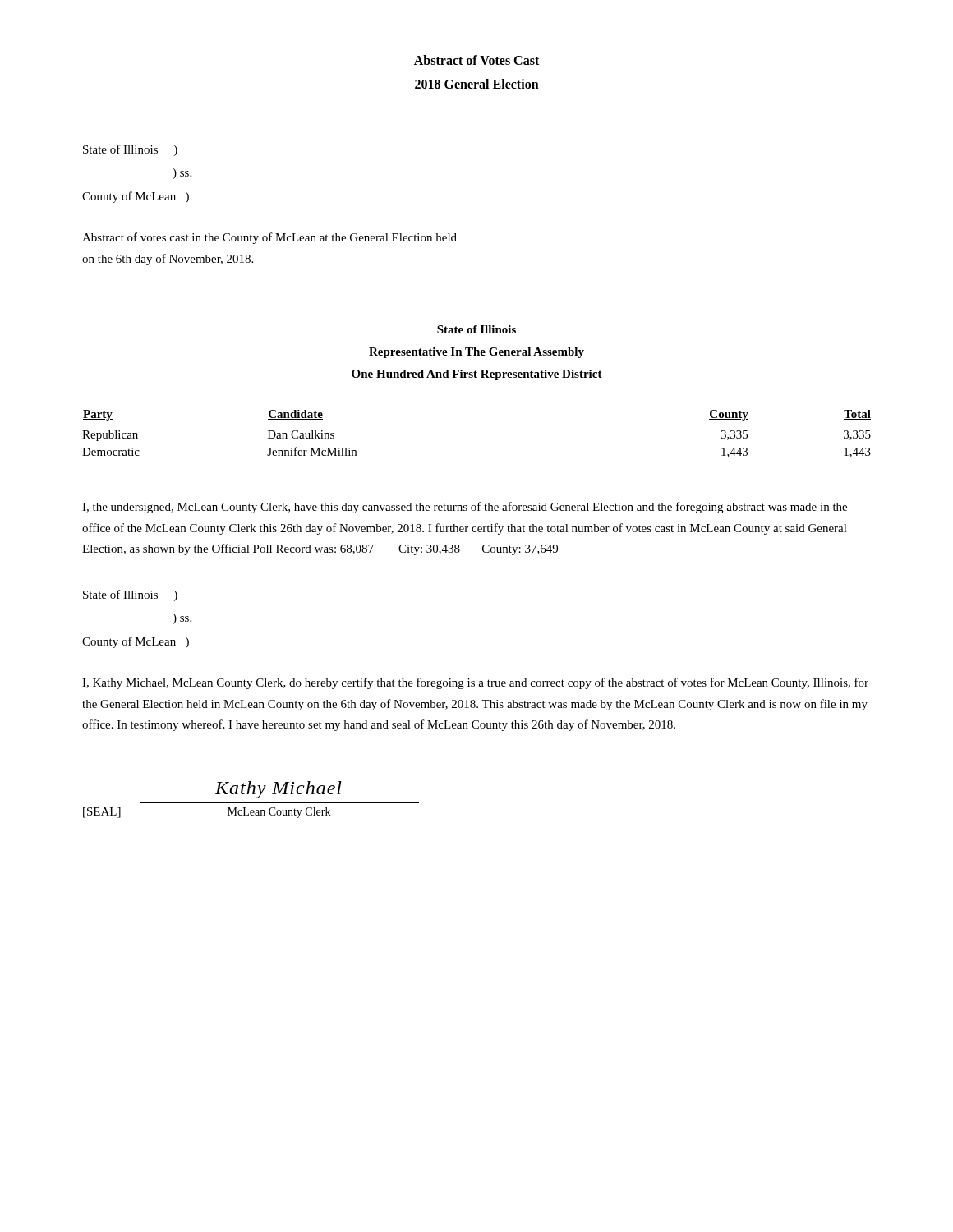Select a table

[476, 434]
